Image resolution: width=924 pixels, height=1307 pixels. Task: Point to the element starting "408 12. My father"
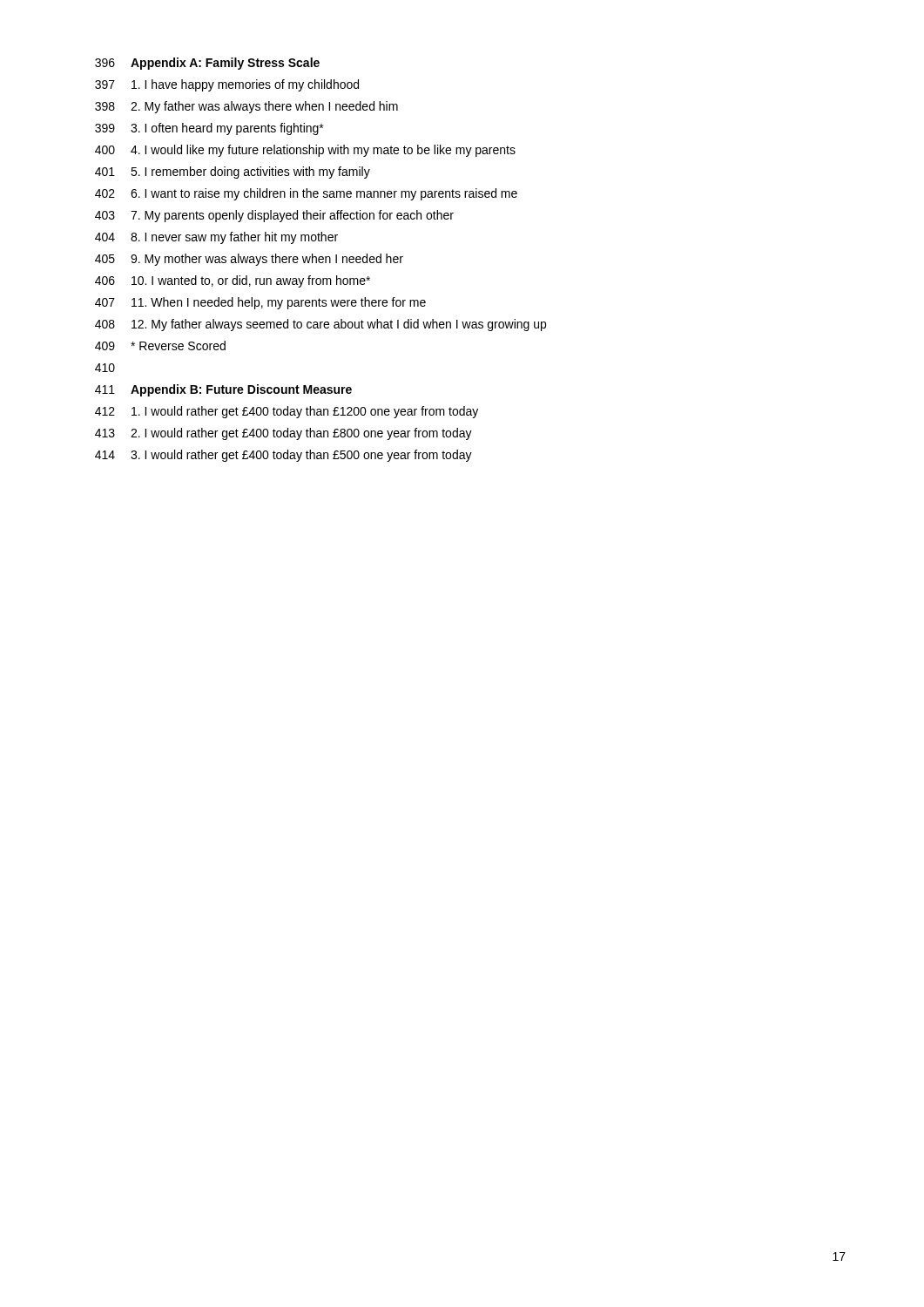pos(313,325)
